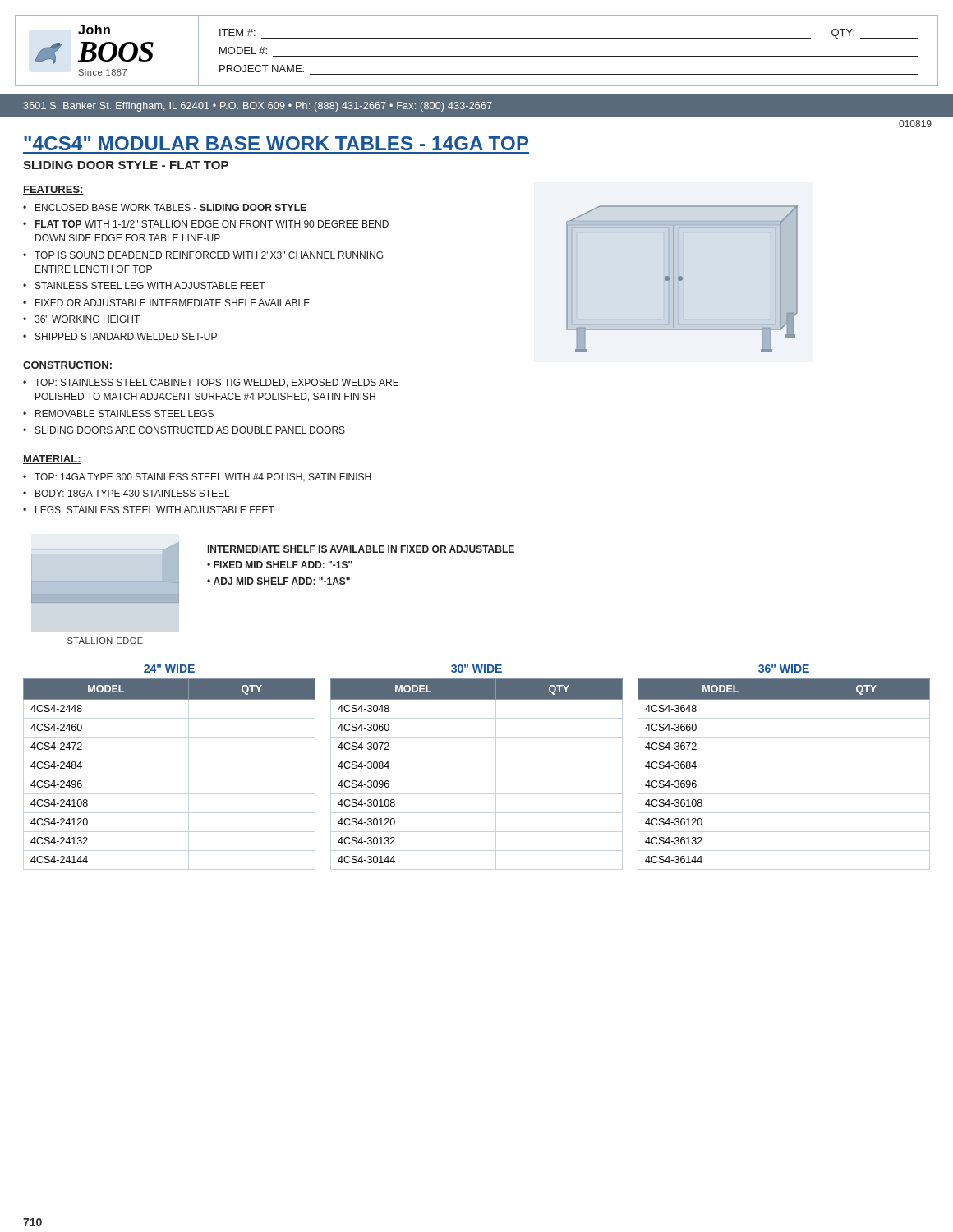Select the list item that reads "• BODY: 18GA TYPE 430 STAINLESS STEEL"

tap(126, 494)
